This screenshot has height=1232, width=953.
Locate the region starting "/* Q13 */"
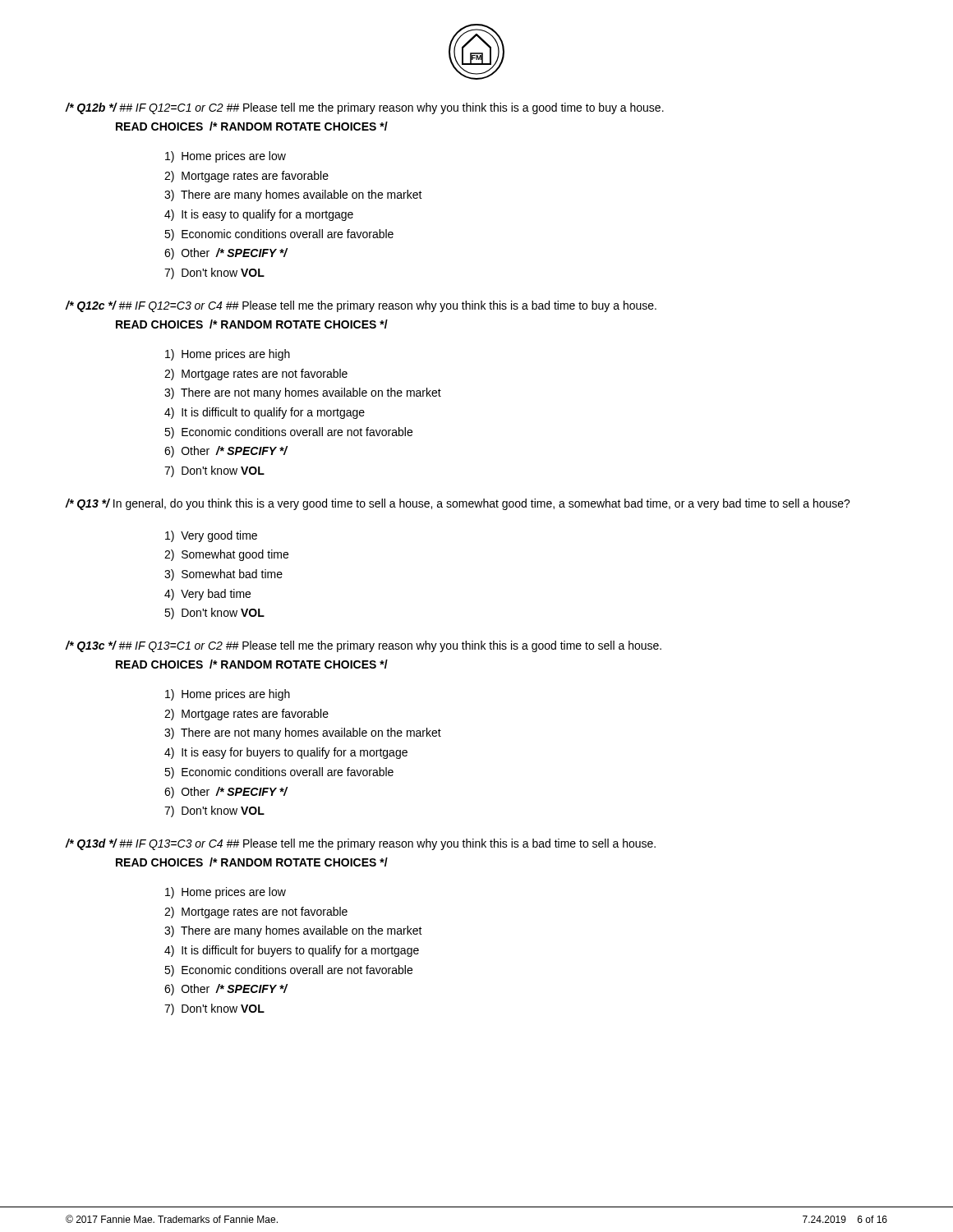point(476,504)
